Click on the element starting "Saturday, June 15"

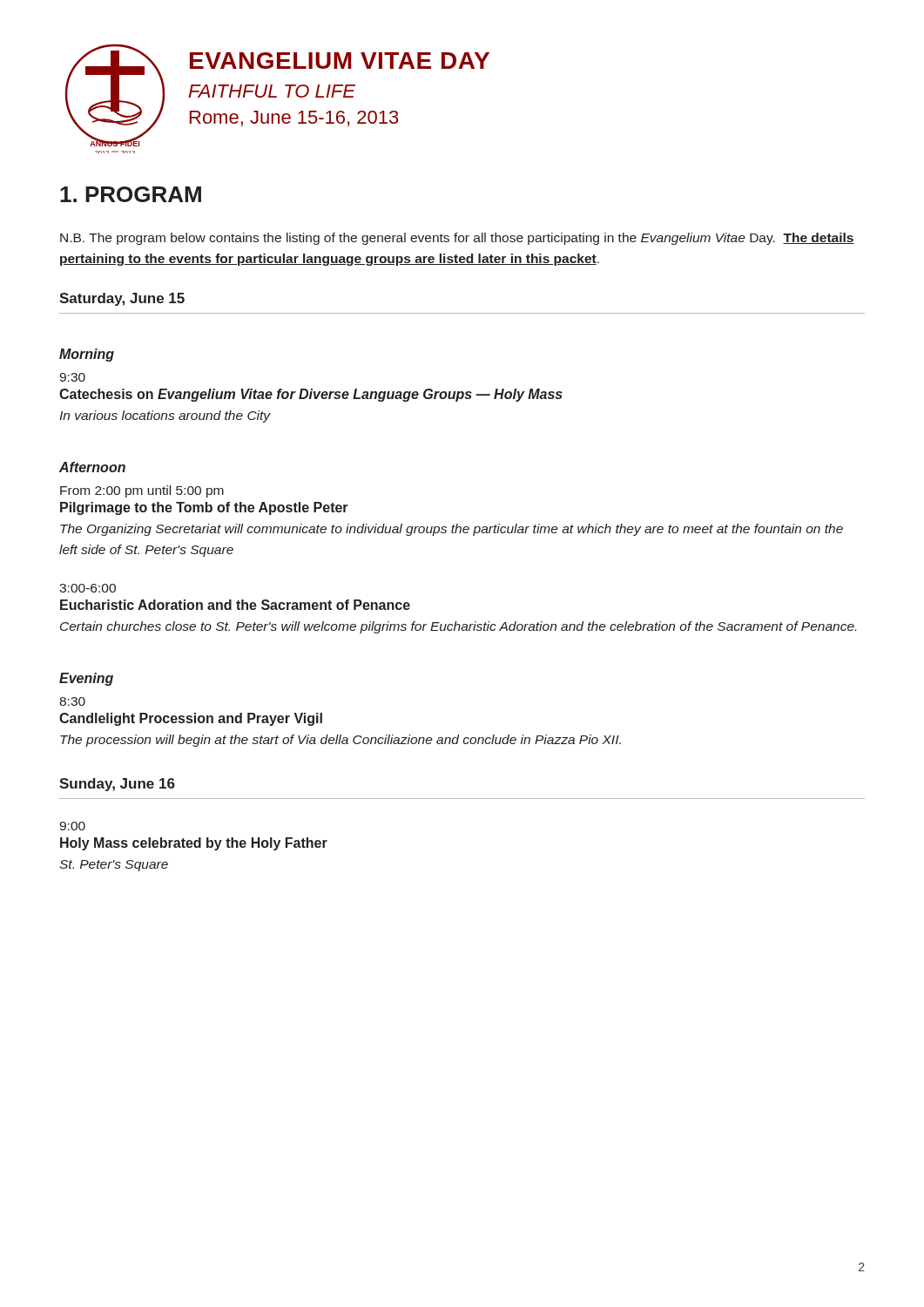coord(122,298)
